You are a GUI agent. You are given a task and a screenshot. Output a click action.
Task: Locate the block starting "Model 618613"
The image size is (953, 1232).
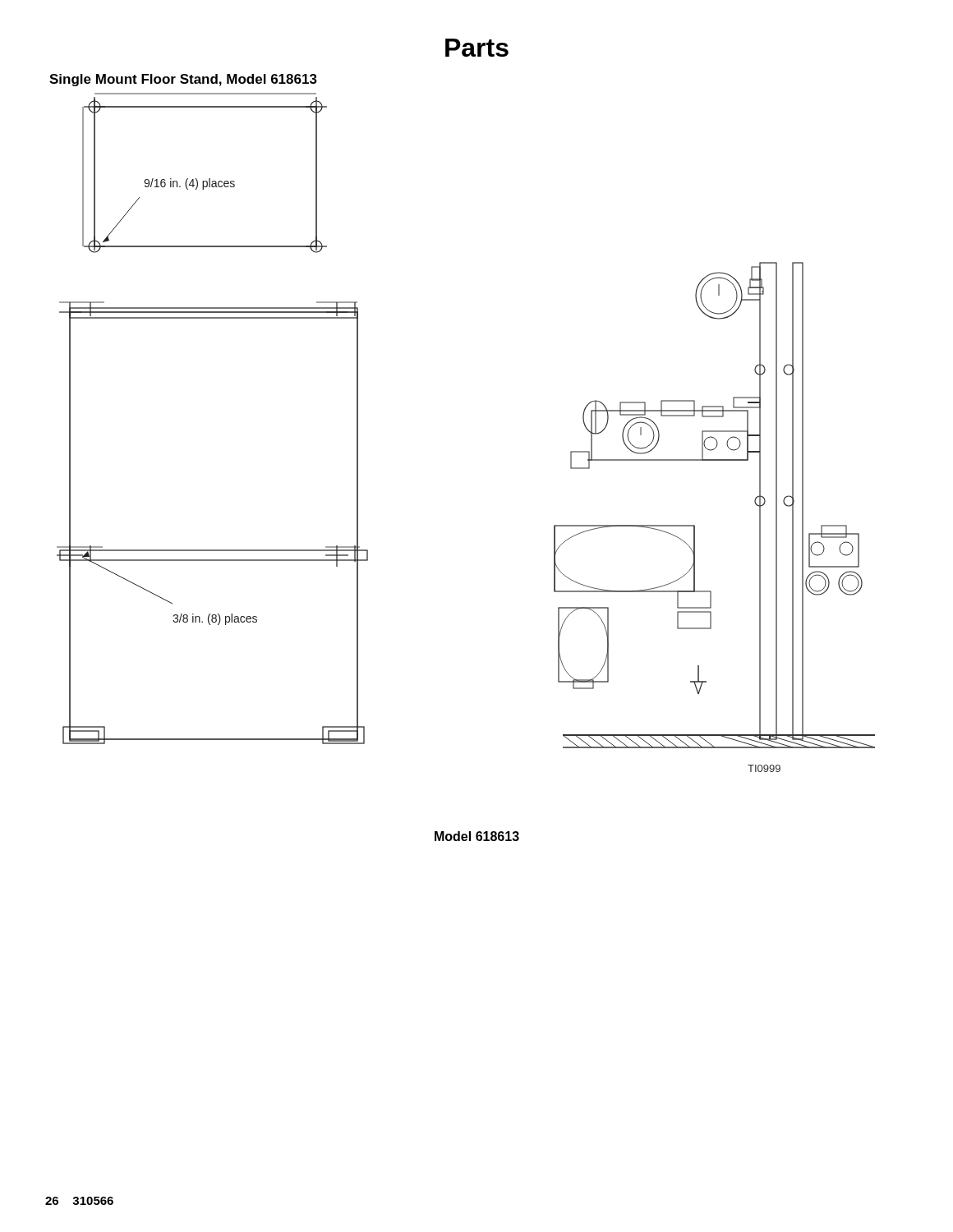pyautogui.click(x=476, y=837)
